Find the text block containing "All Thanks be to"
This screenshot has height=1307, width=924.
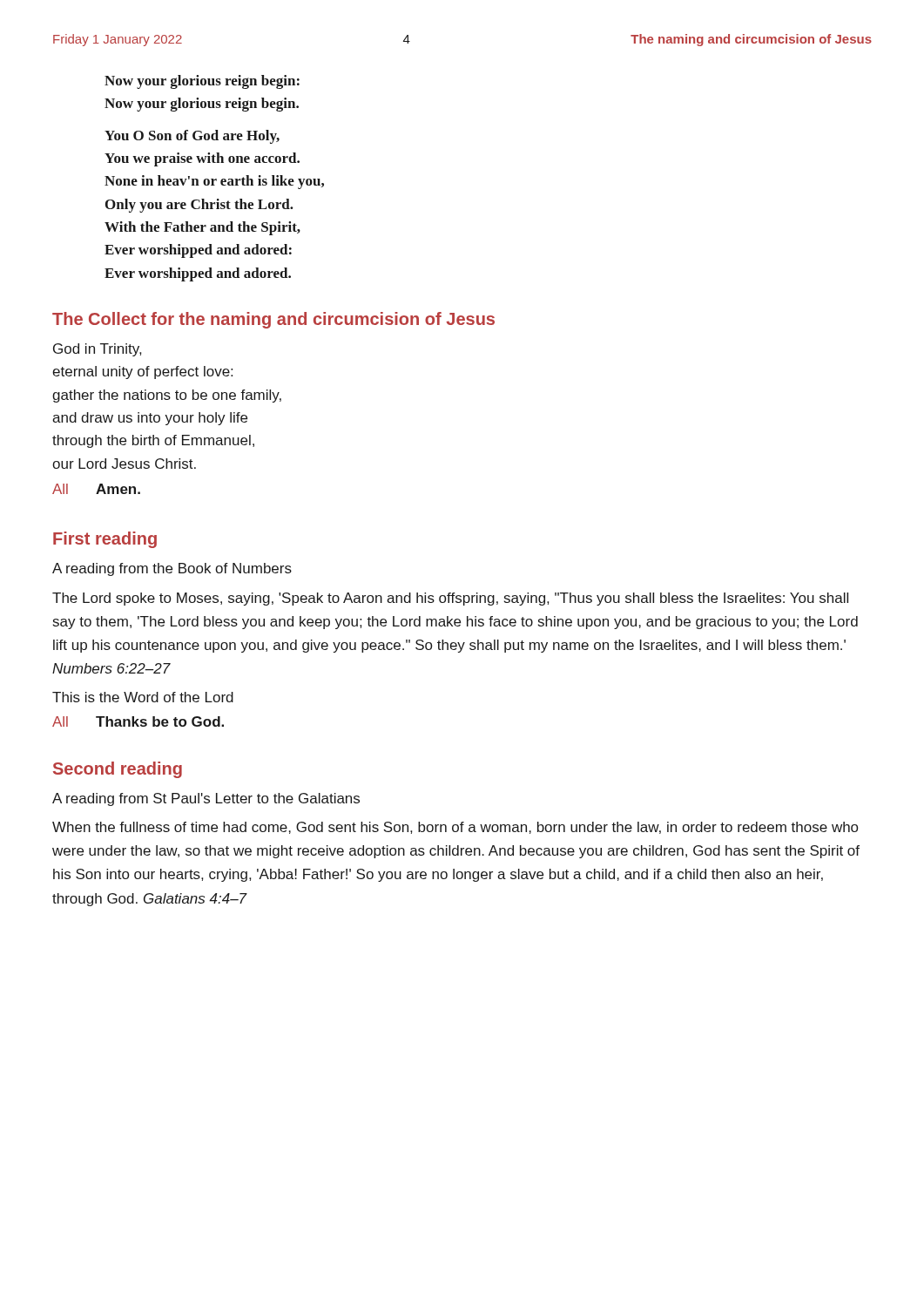139,722
